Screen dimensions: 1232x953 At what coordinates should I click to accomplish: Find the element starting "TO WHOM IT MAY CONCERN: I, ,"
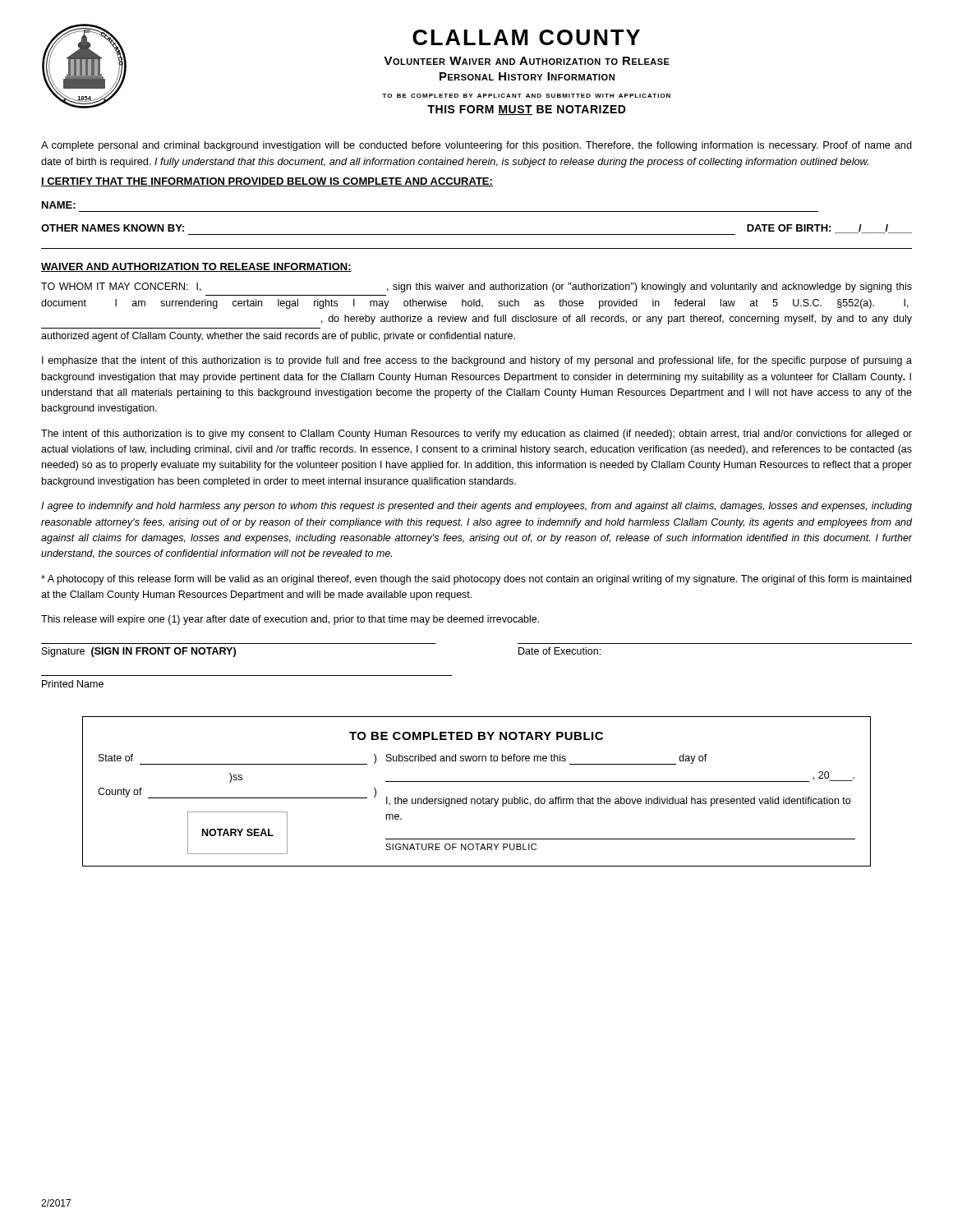pyautogui.click(x=476, y=310)
